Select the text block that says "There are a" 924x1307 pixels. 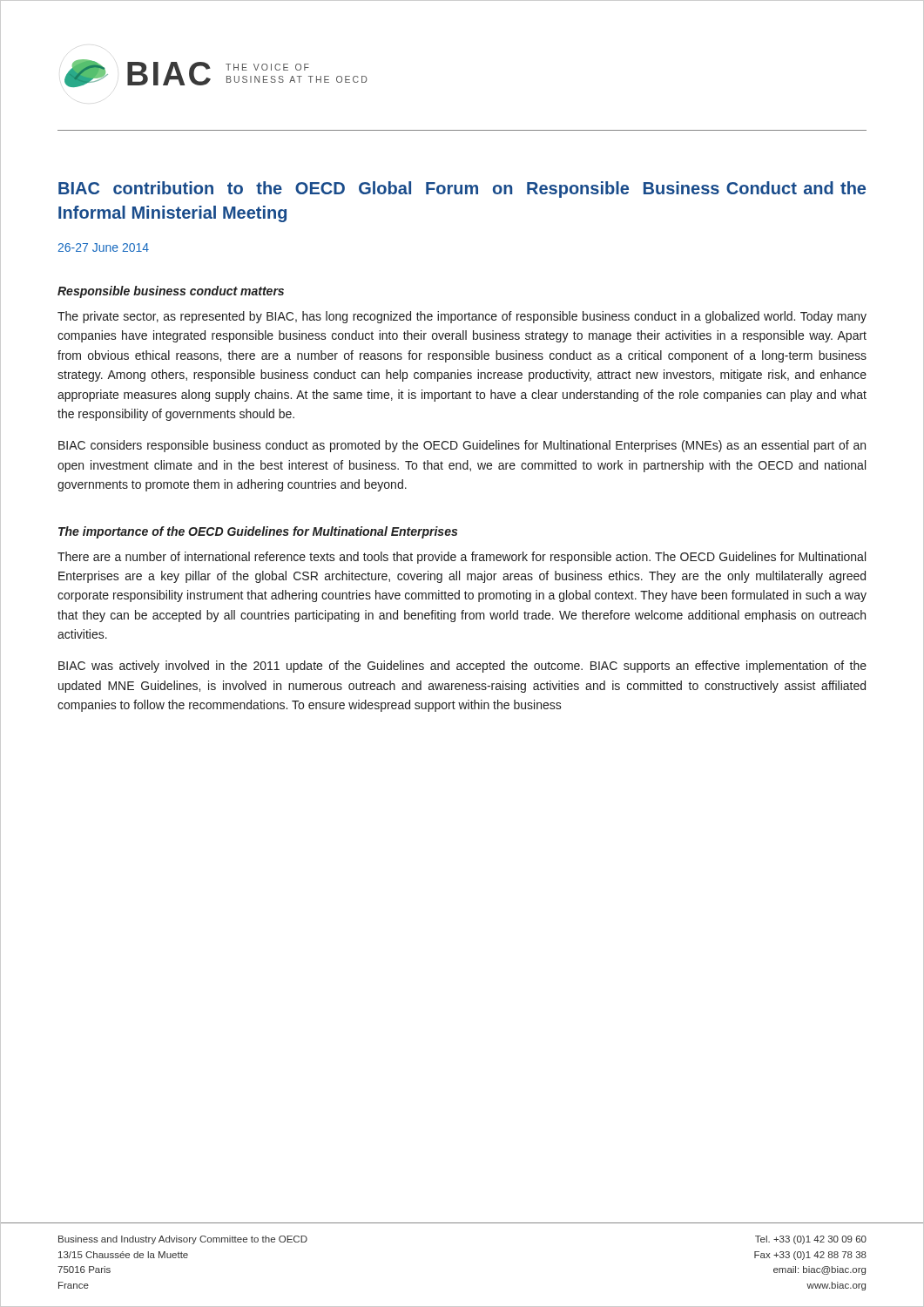[x=462, y=595]
